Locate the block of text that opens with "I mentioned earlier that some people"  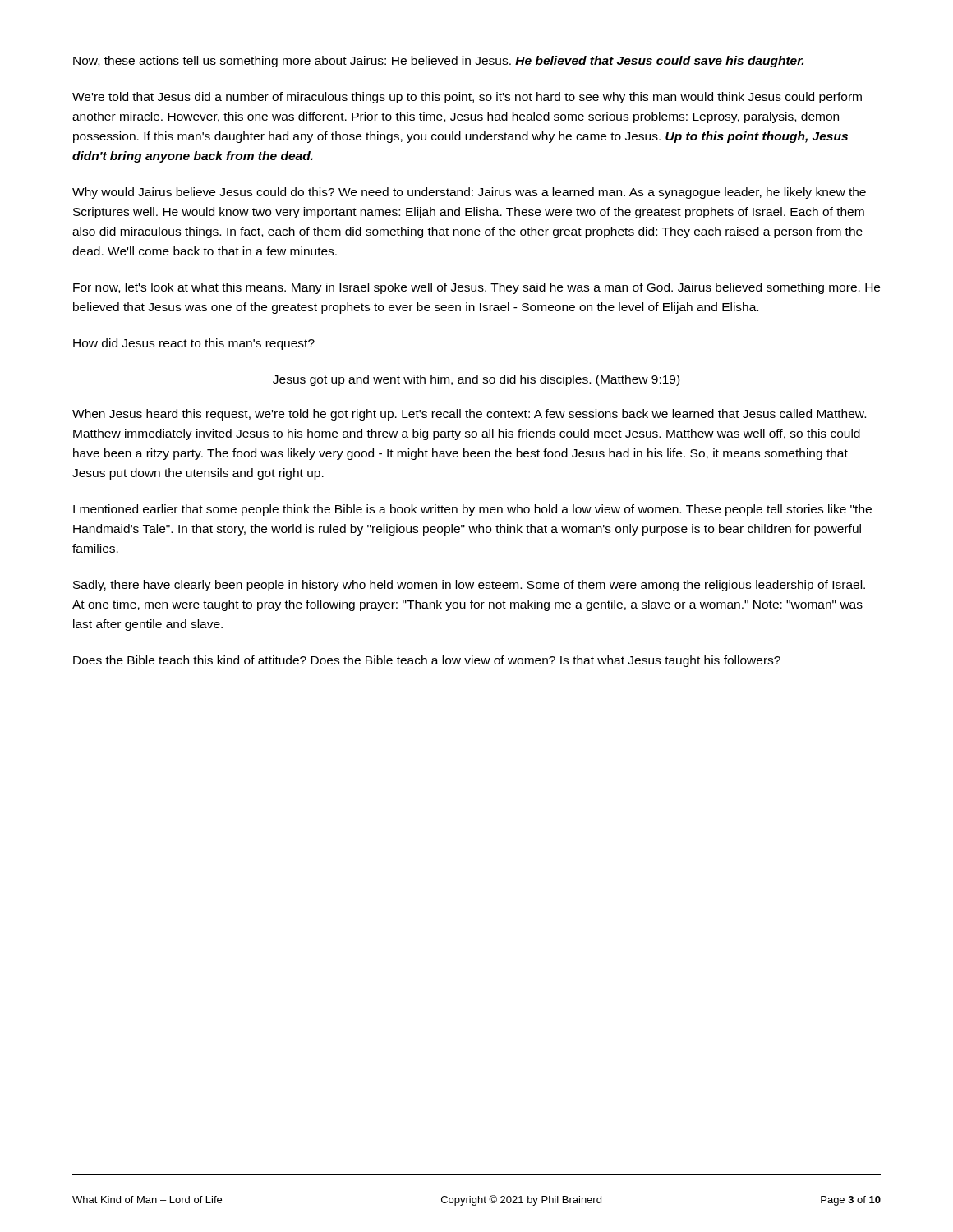point(472,529)
